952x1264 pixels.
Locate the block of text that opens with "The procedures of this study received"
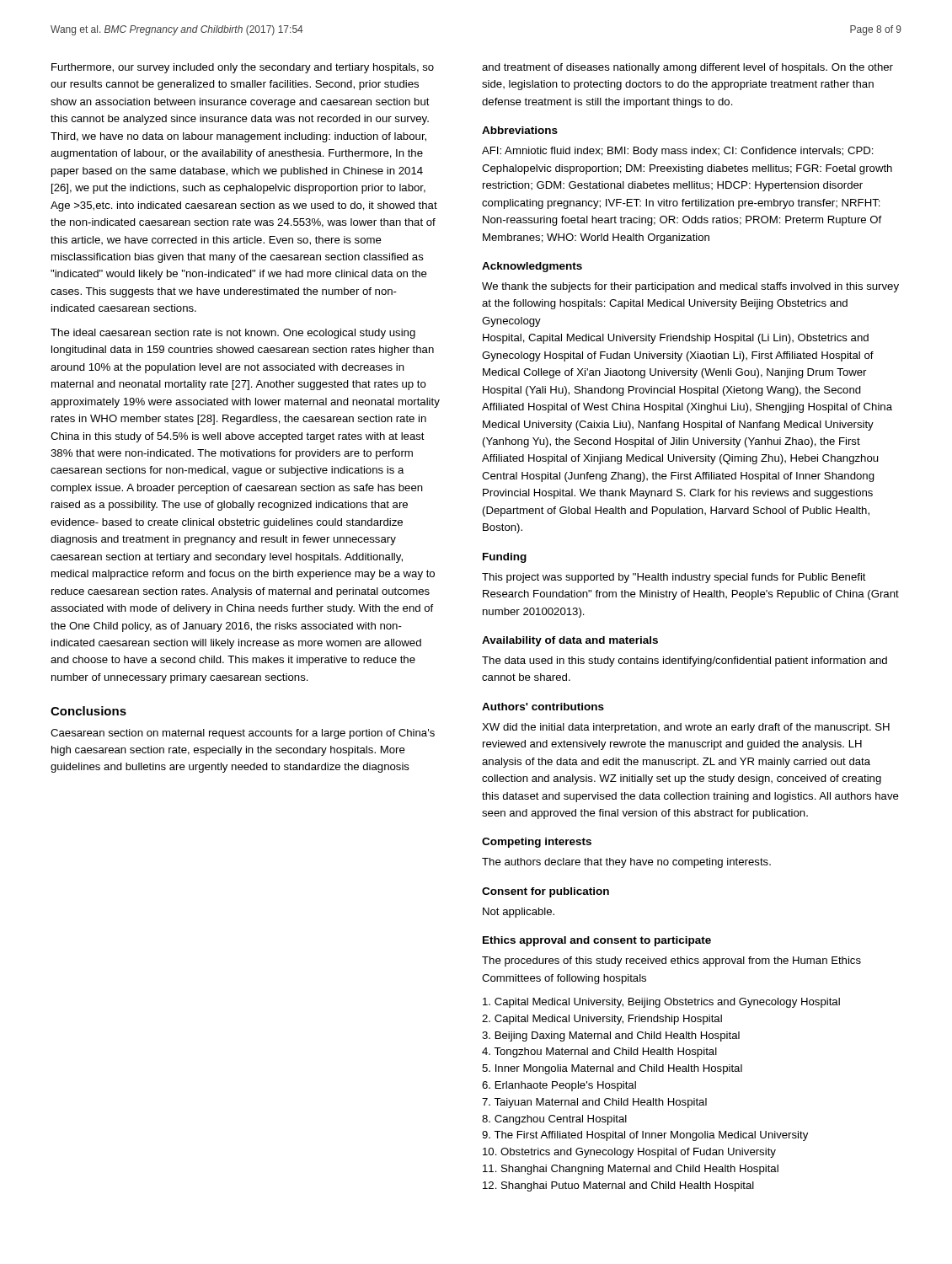pos(692,970)
